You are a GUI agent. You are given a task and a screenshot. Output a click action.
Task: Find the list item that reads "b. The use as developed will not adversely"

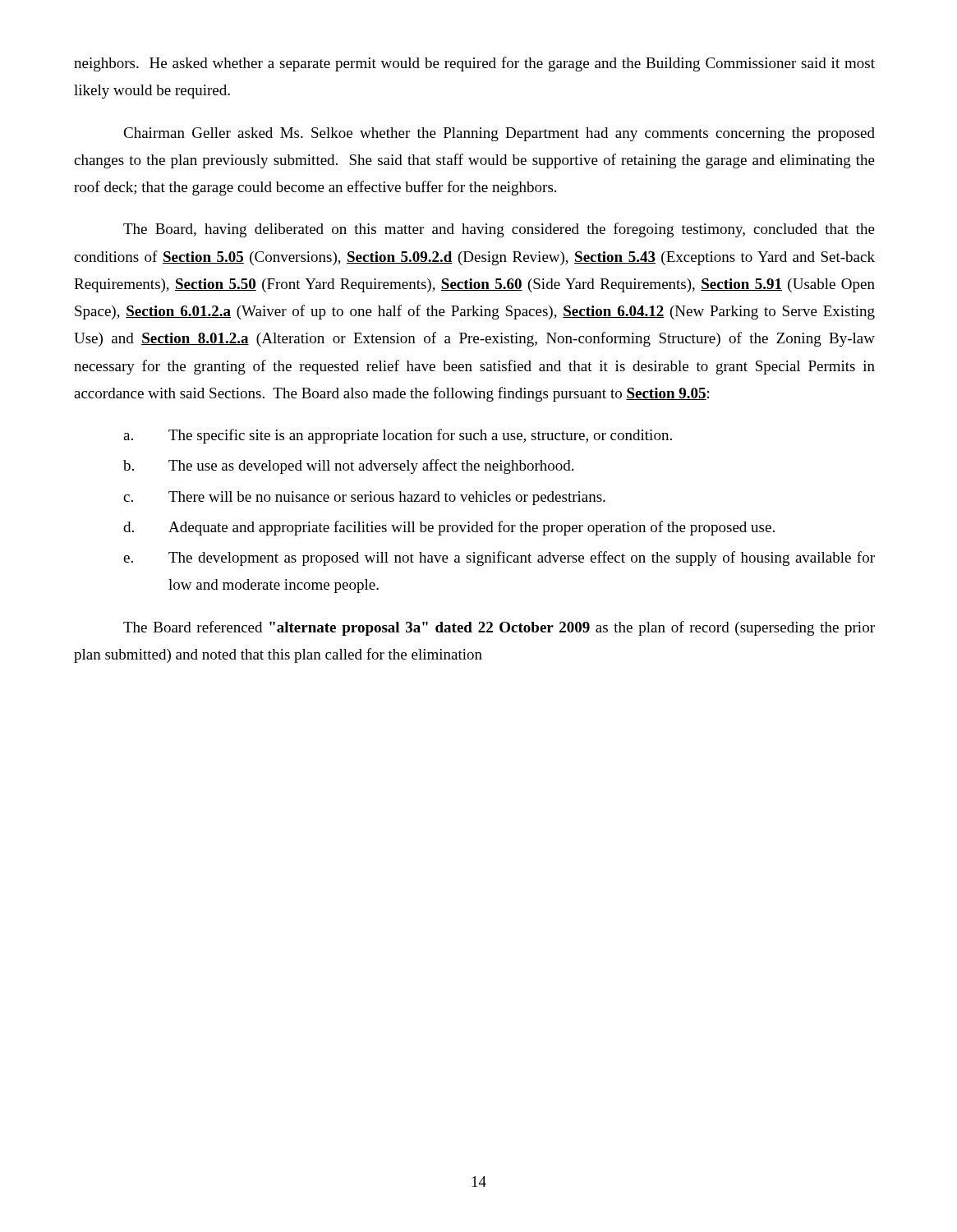(x=499, y=466)
